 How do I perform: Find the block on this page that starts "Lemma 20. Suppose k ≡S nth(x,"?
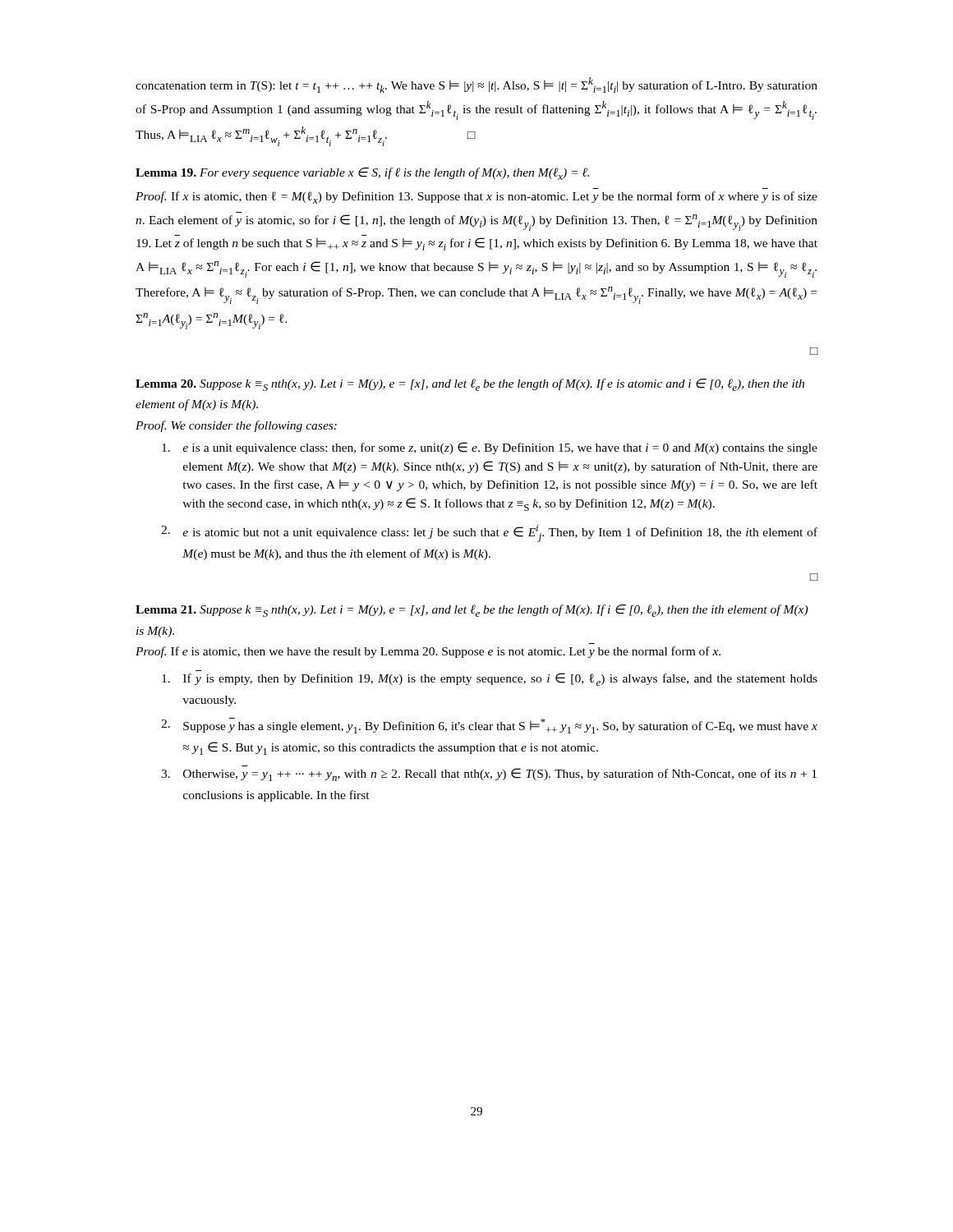(470, 393)
